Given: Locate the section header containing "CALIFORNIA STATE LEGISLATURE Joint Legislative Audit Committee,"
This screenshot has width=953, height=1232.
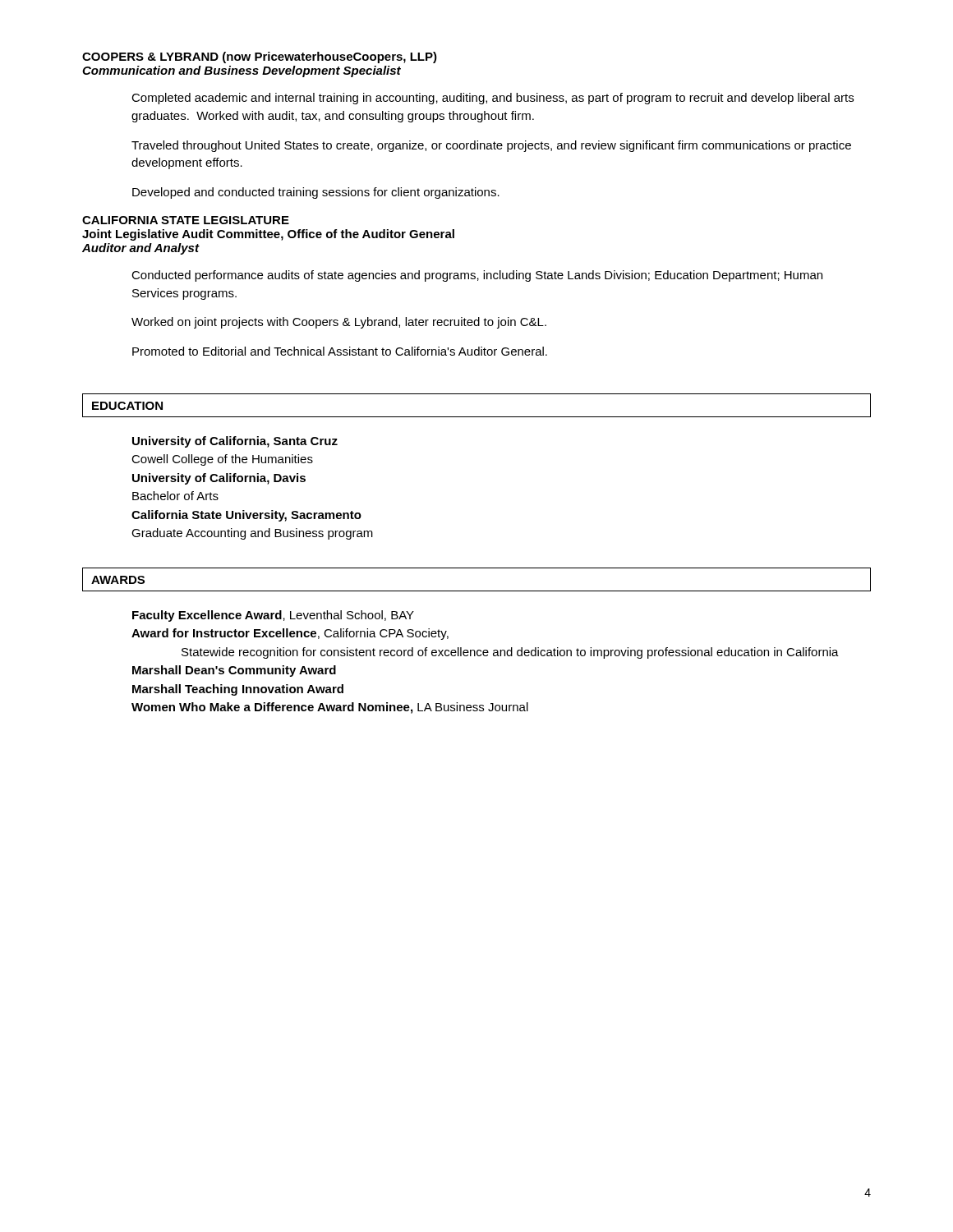Looking at the screenshot, I should [x=186, y=220].
